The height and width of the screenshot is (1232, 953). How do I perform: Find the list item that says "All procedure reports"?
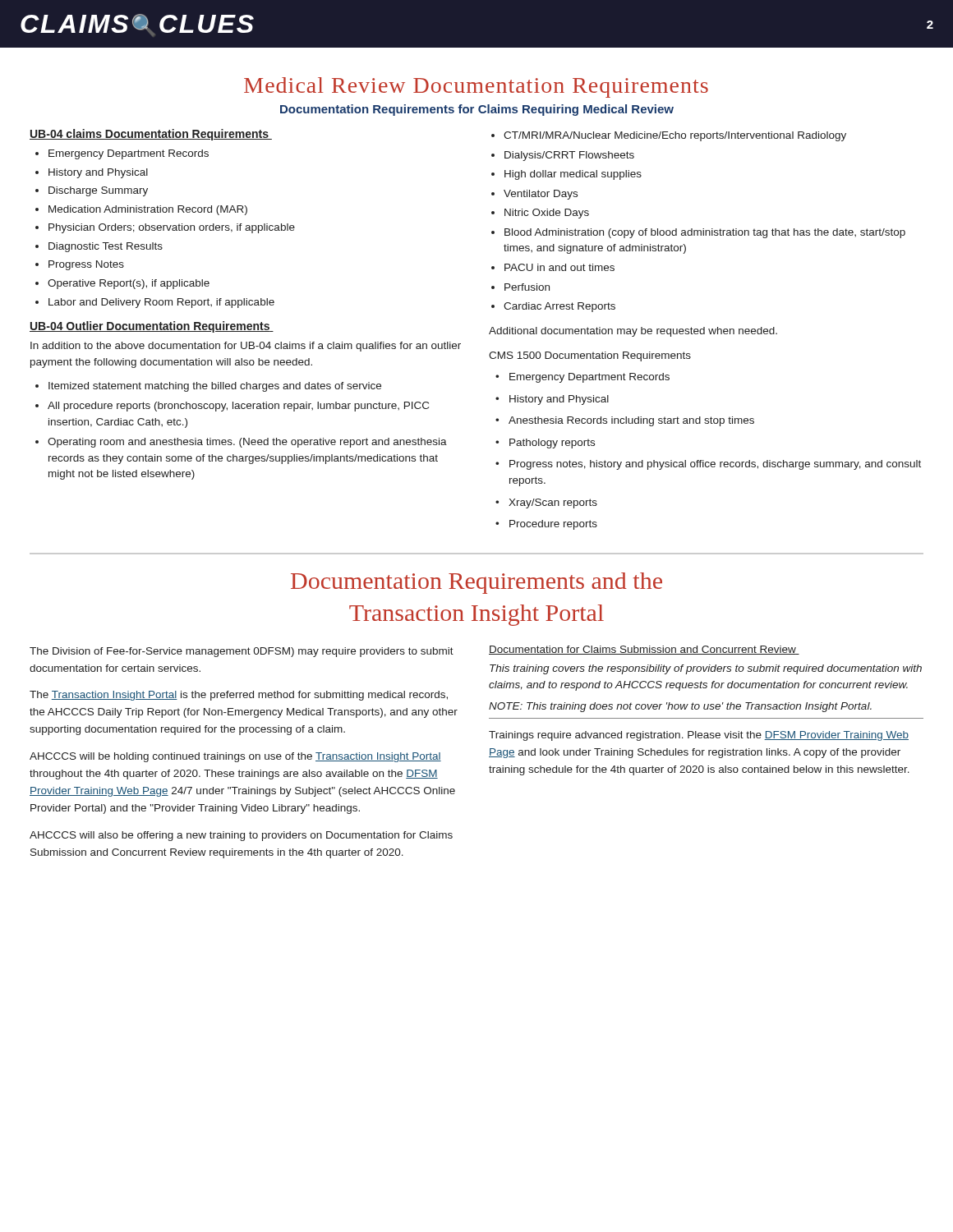tap(239, 413)
